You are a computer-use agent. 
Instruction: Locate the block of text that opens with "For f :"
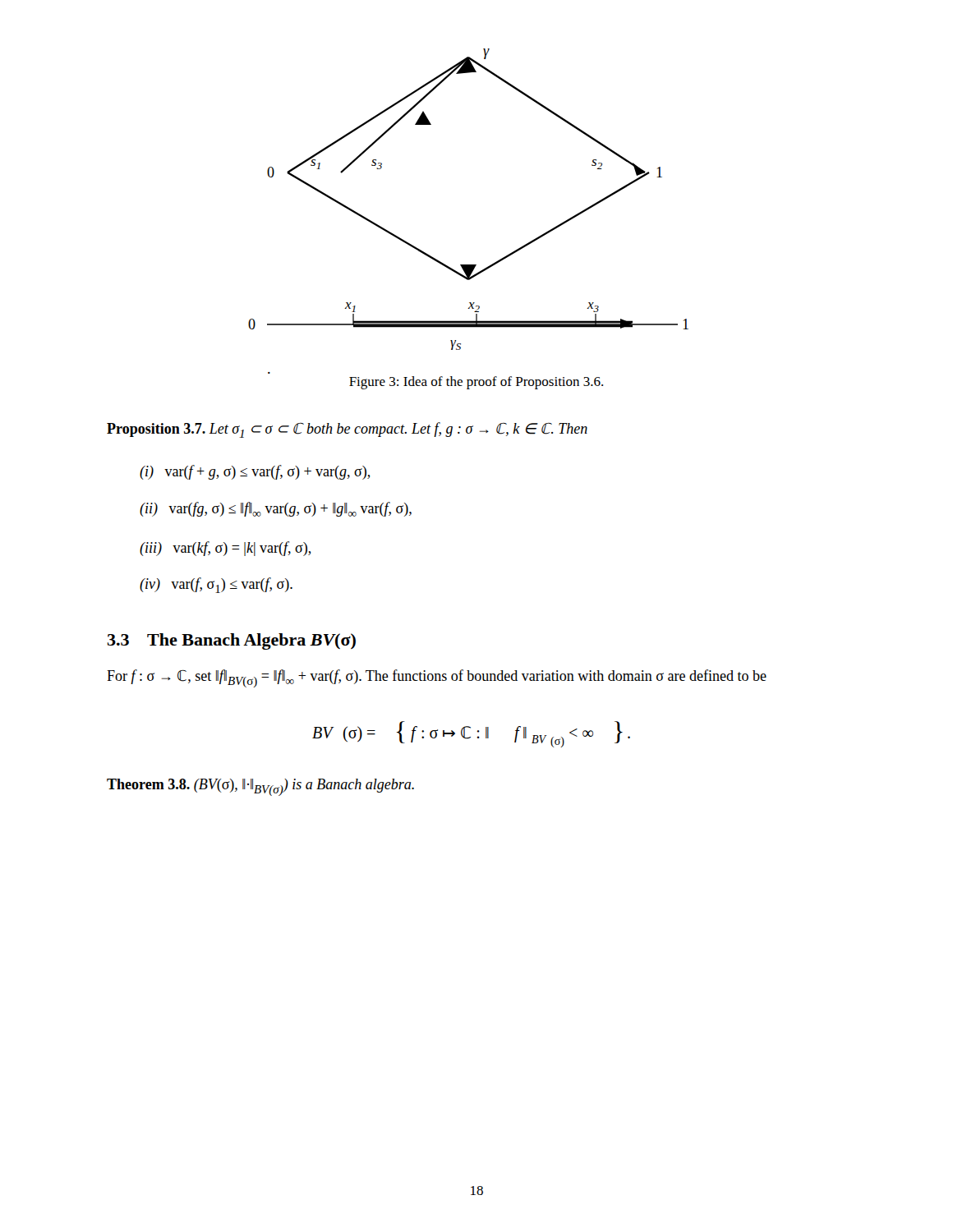click(437, 678)
